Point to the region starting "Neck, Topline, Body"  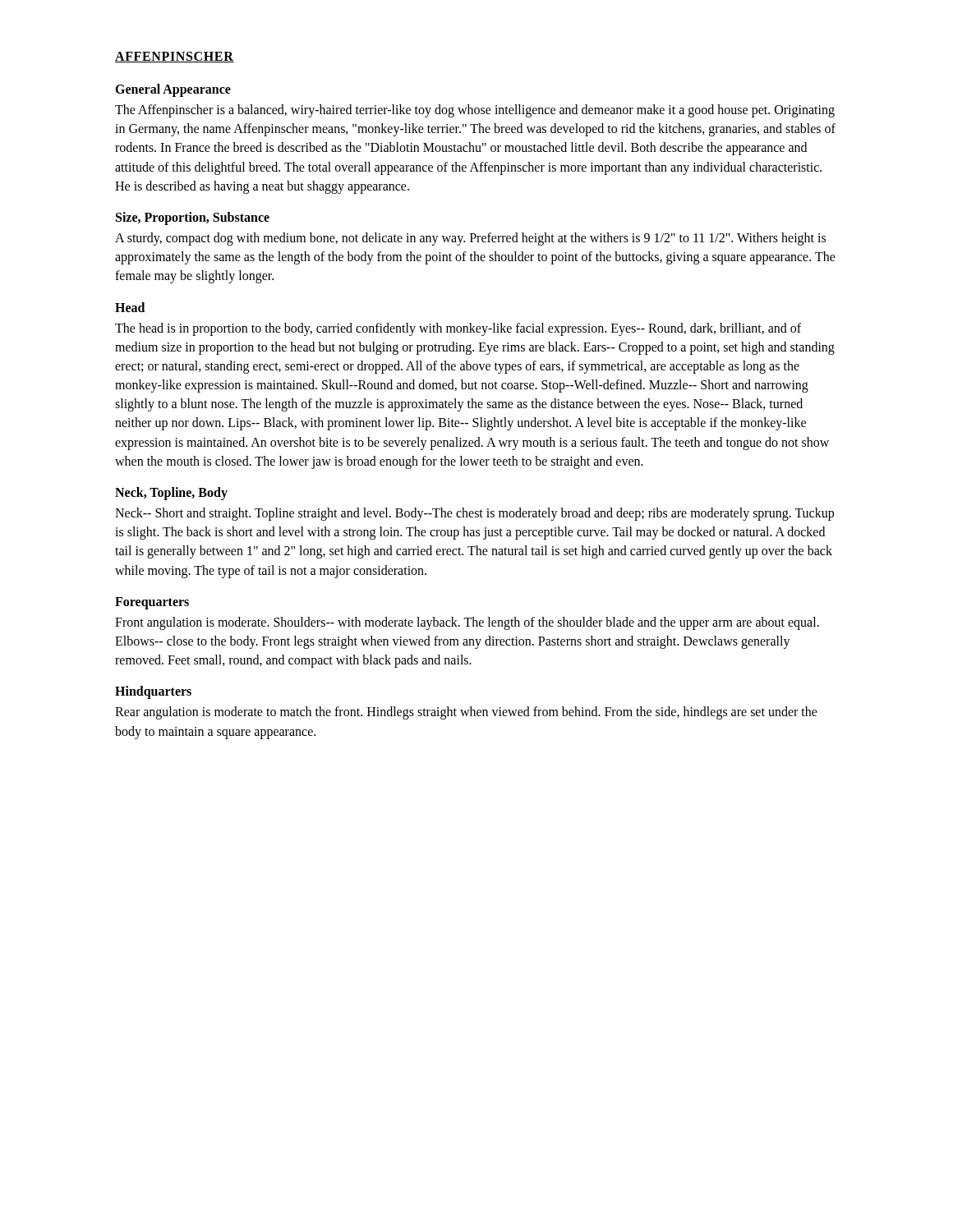click(171, 492)
